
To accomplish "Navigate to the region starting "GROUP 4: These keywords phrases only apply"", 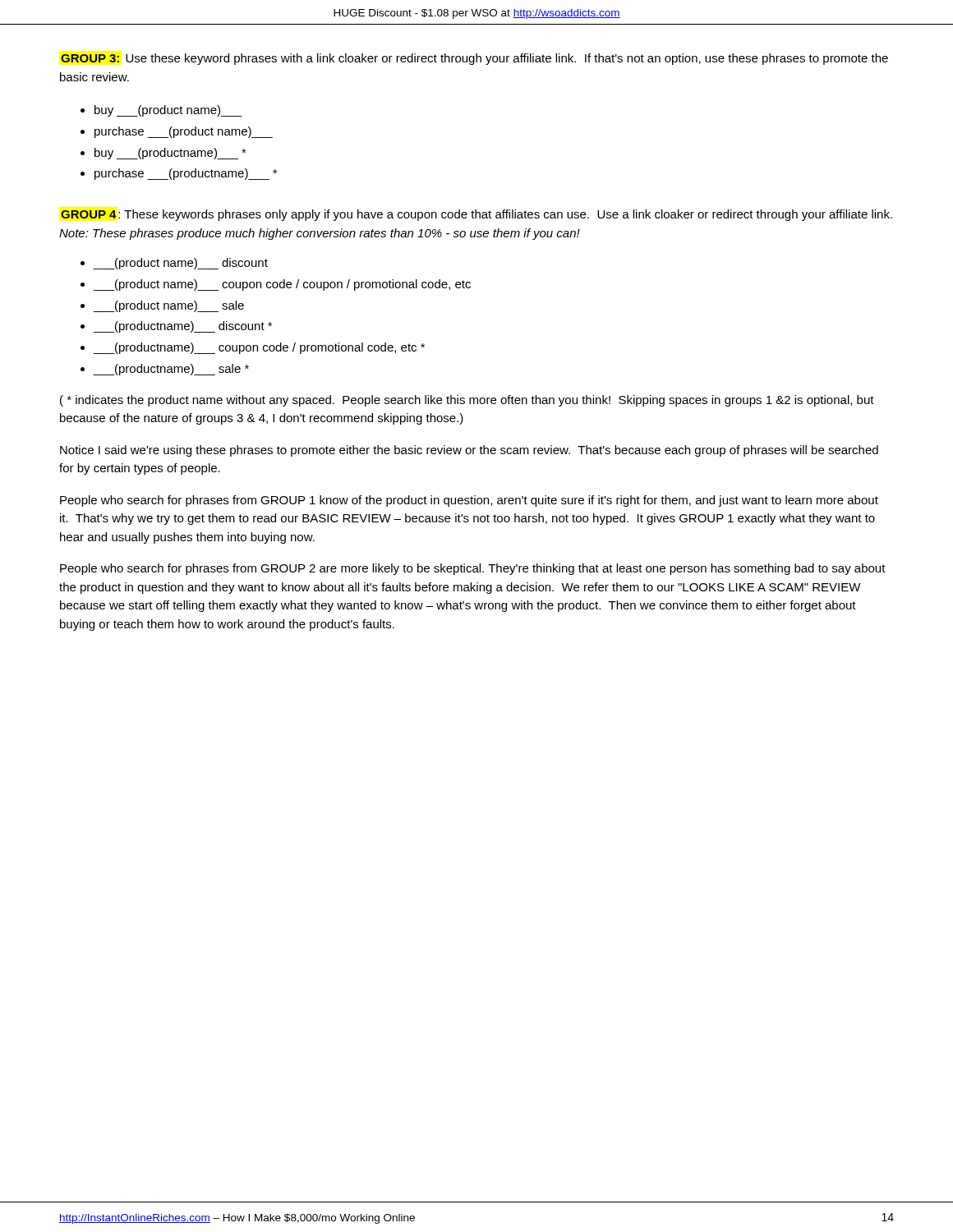I will (x=476, y=223).
